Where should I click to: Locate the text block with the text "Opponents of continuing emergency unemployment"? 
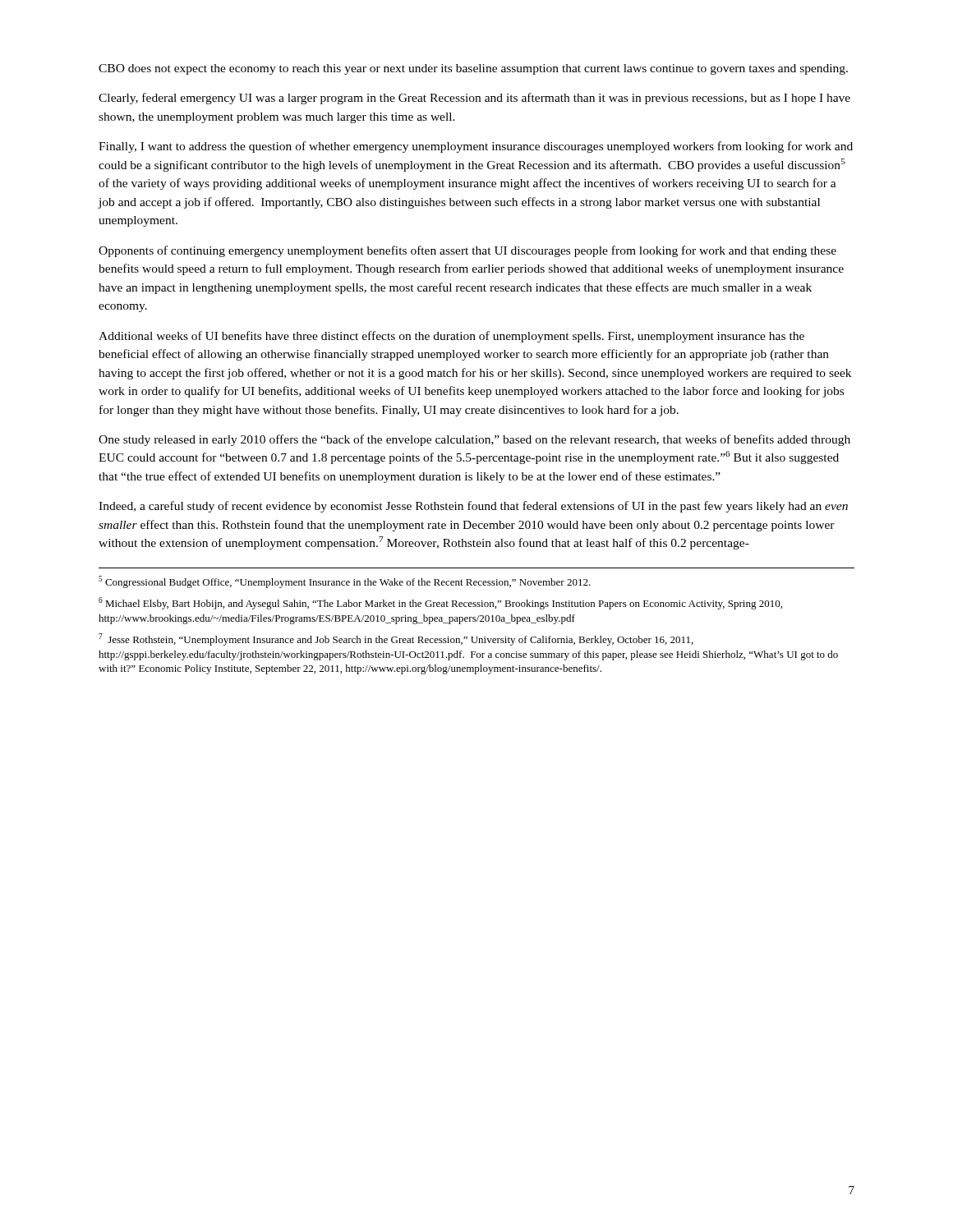pyautogui.click(x=476, y=278)
